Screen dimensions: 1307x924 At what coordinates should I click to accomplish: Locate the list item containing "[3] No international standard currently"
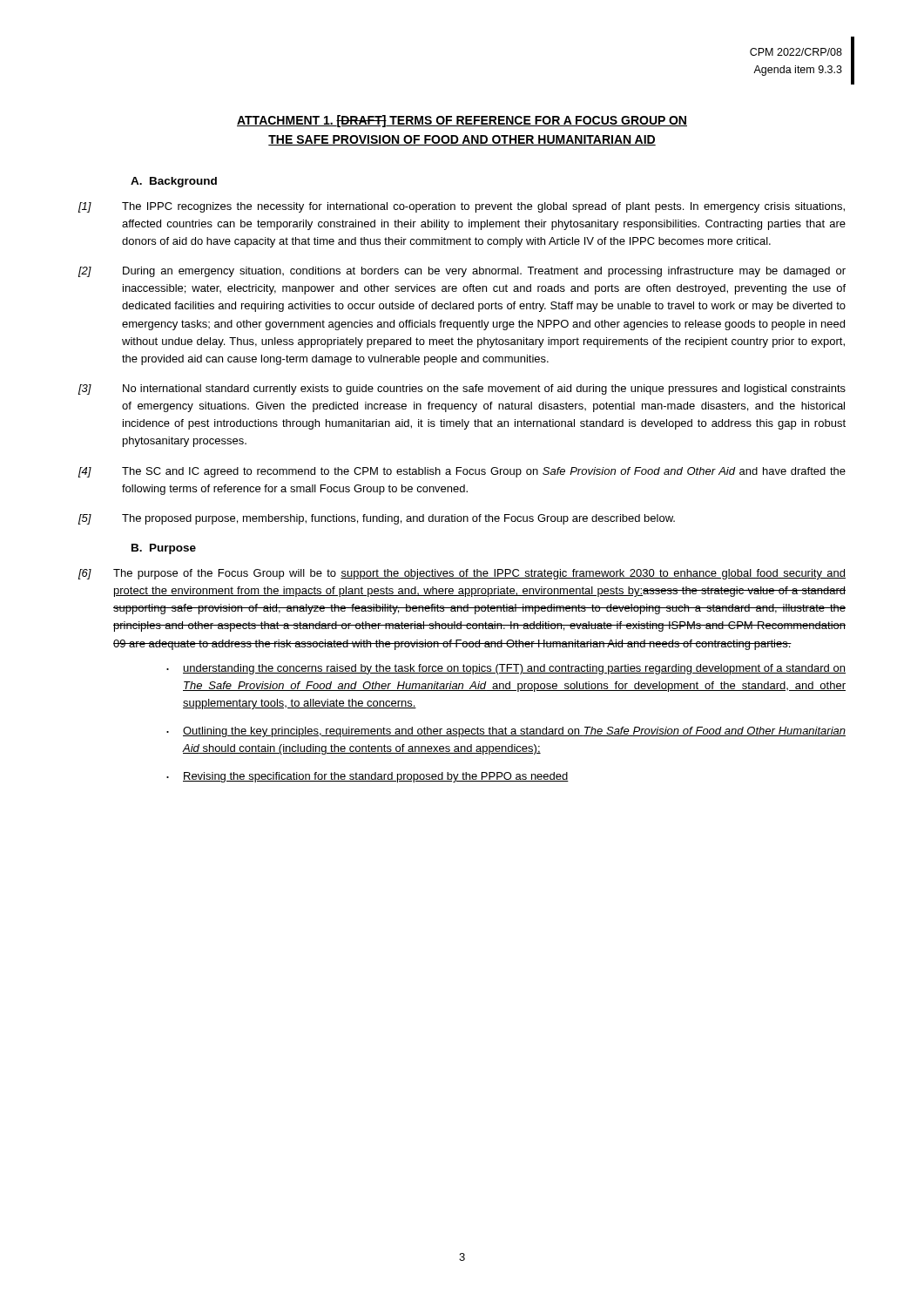(x=462, y=415)
